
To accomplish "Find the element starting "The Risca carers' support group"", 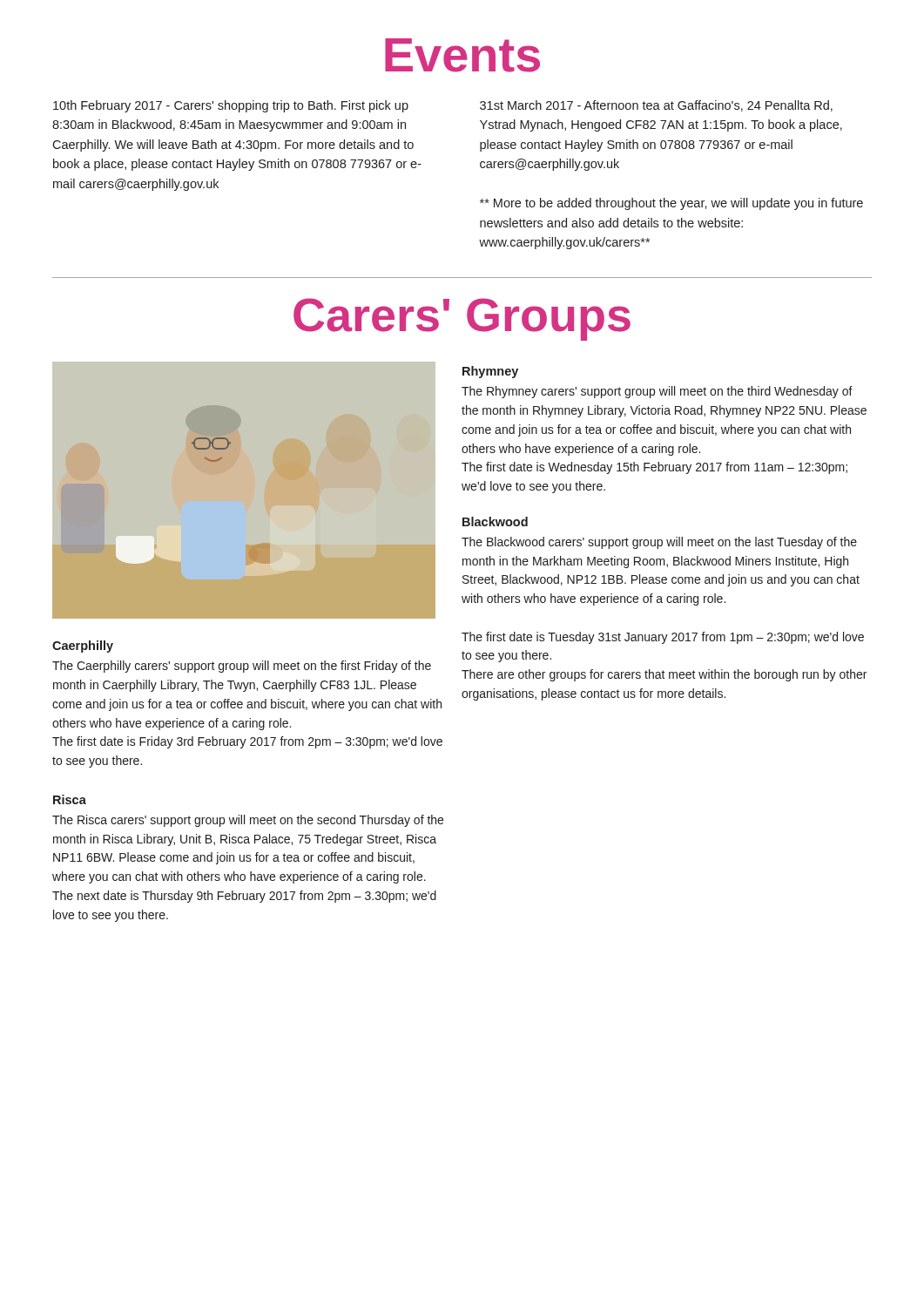I will pyautogui.click(x=248, y=867).
